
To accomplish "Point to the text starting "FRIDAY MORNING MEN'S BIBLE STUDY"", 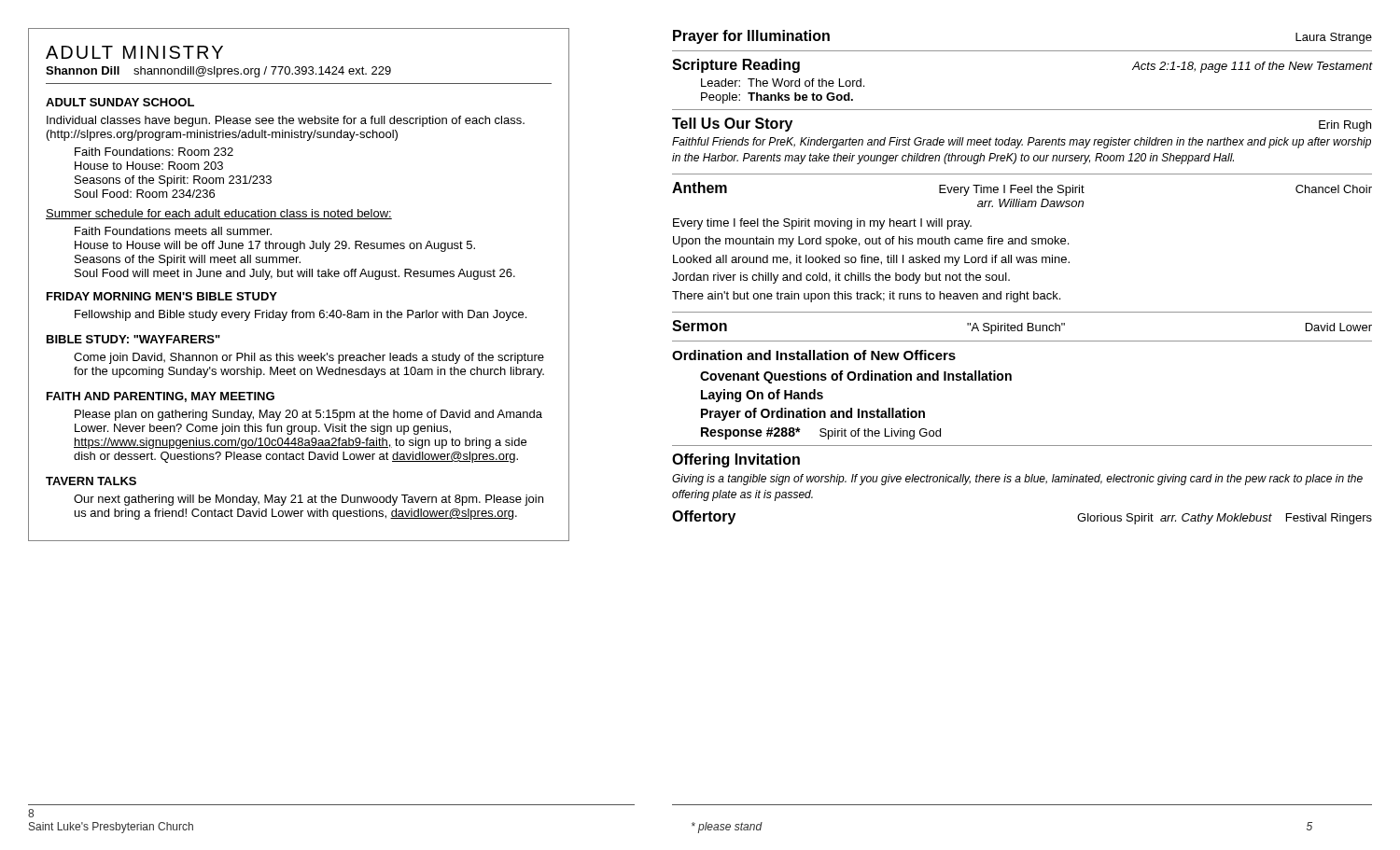I will (161, 296).
